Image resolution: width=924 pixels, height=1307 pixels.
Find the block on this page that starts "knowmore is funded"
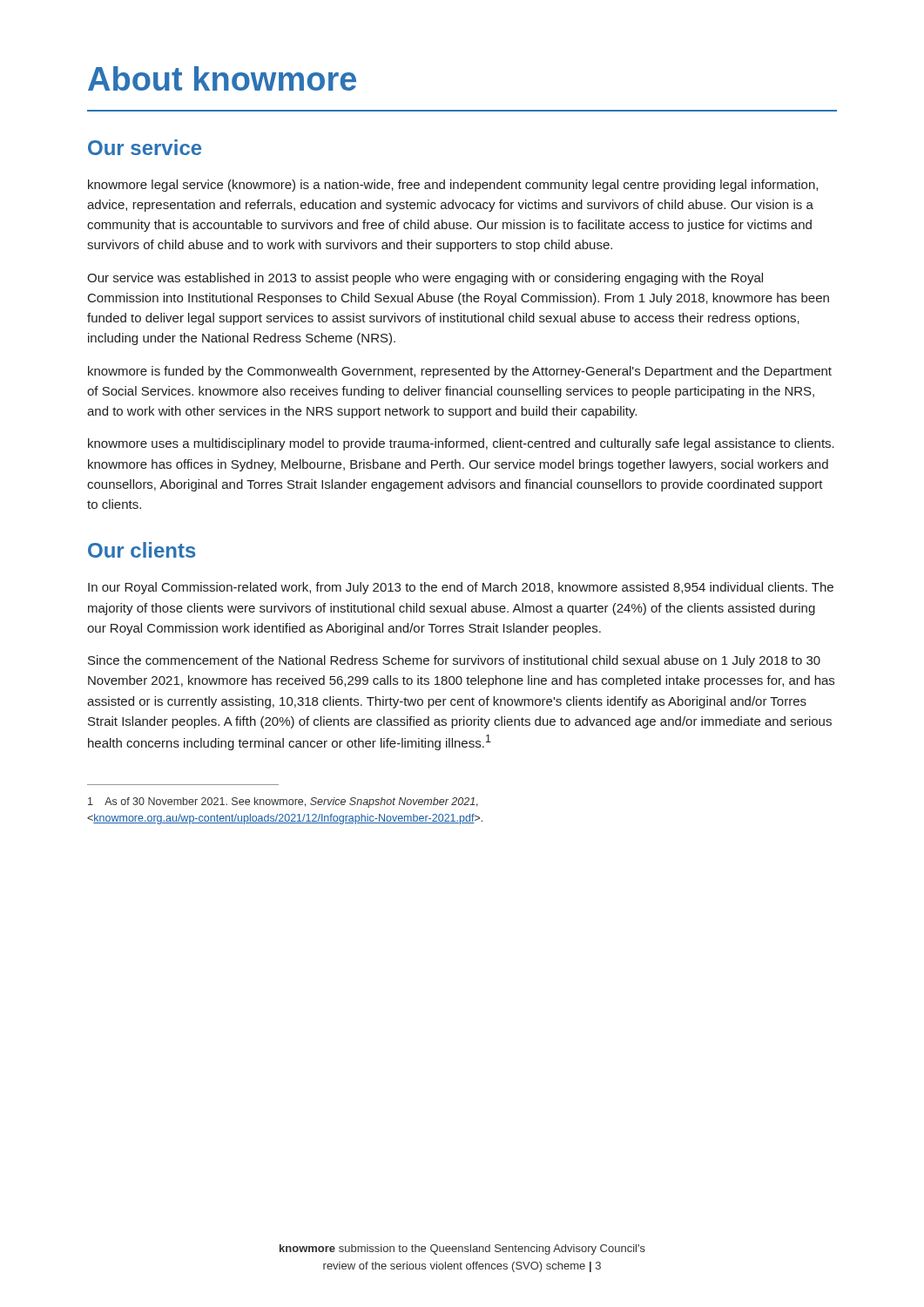(459, 391)
